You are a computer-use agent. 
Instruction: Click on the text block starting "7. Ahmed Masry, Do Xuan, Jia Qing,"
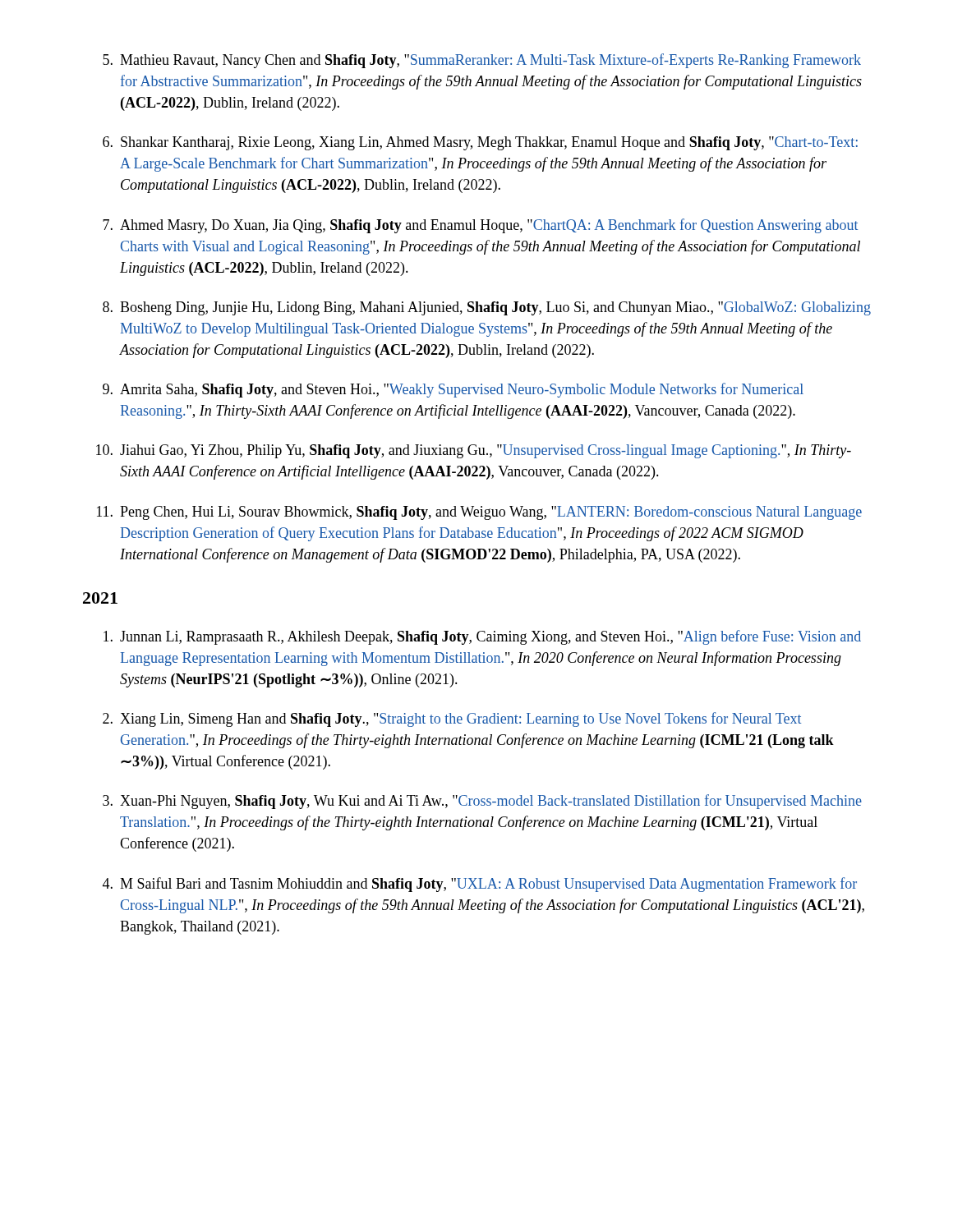(476, 246)
